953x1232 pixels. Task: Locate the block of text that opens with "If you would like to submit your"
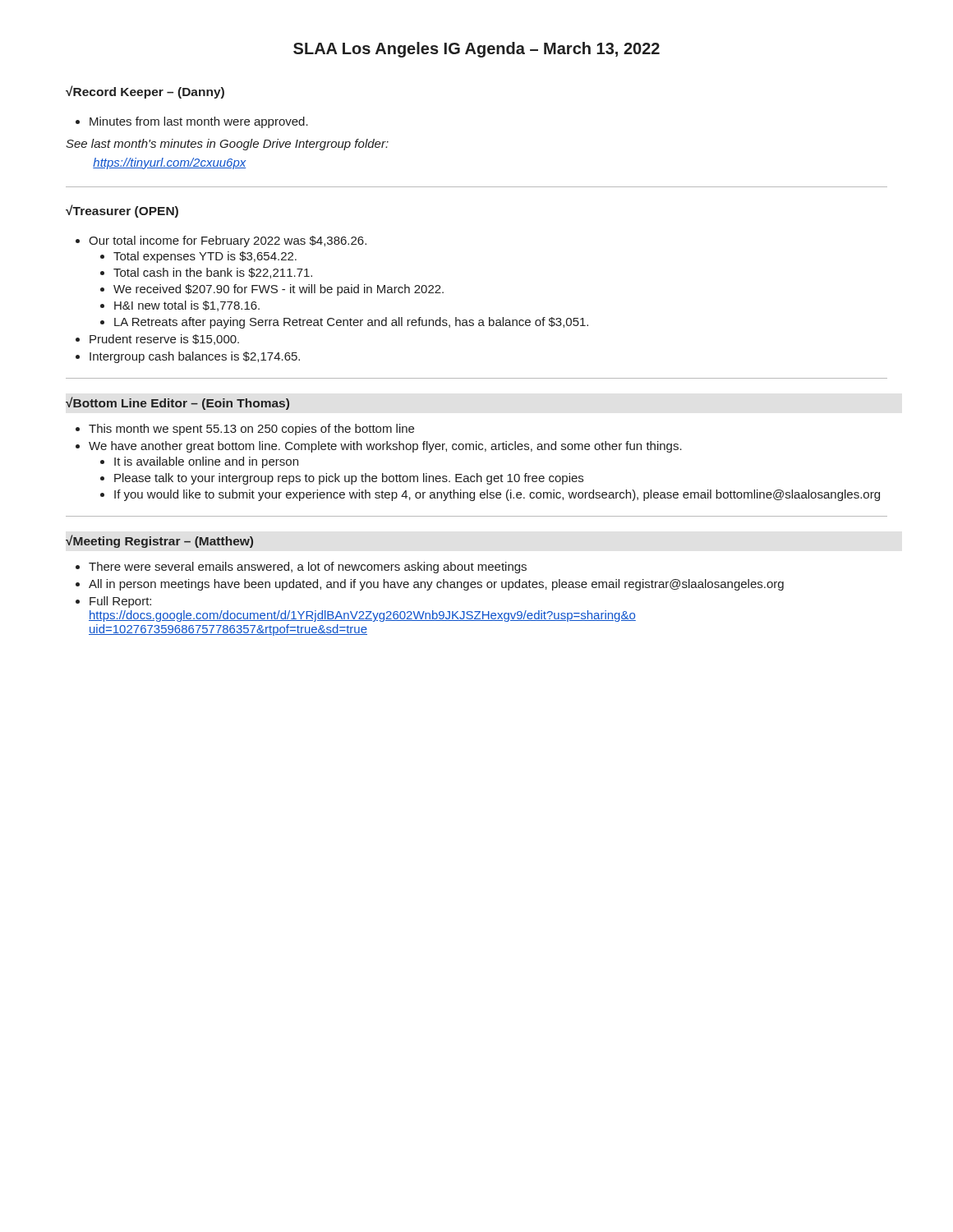coord(500,494)
